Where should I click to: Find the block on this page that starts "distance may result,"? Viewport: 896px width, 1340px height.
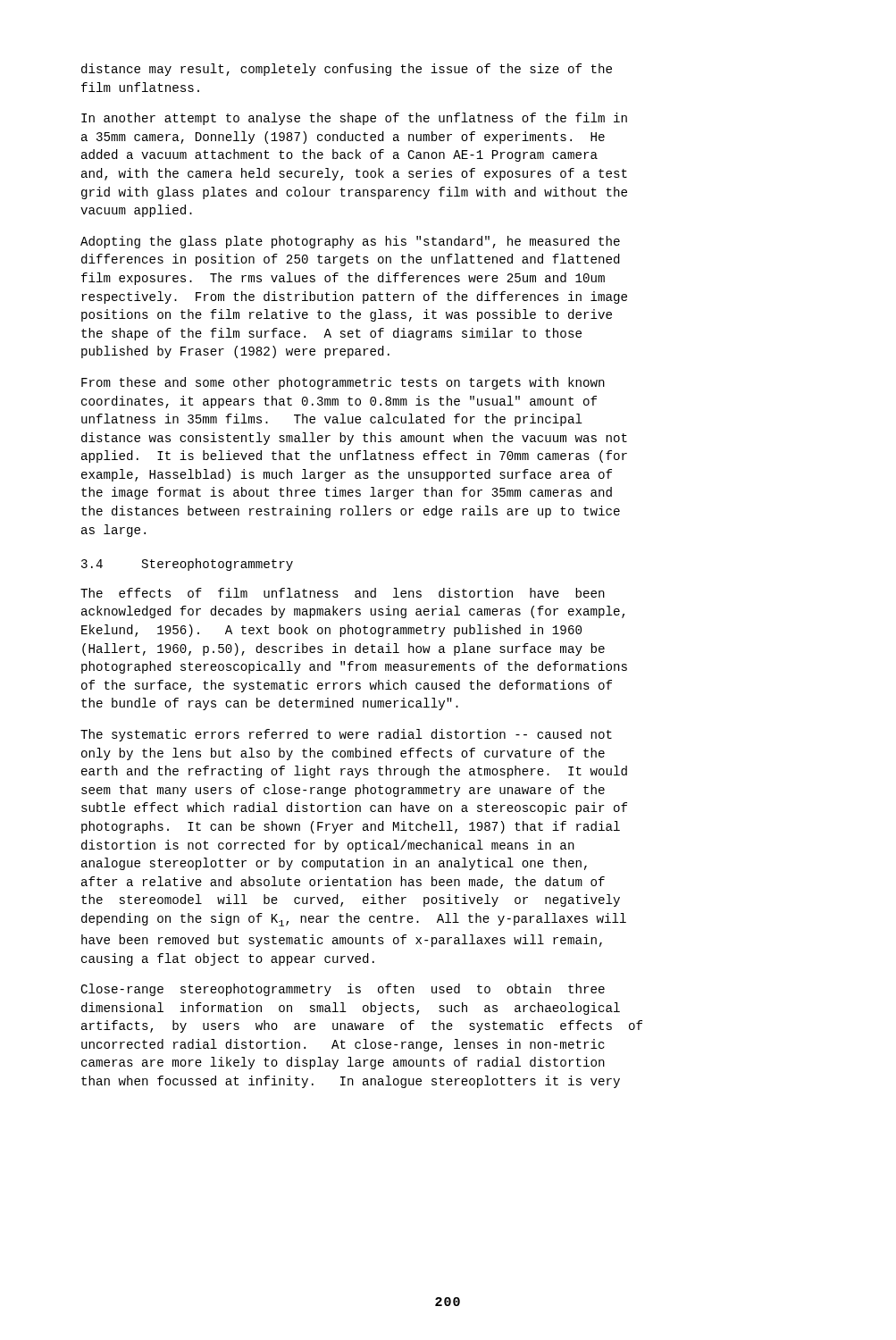tap(347, 79)
